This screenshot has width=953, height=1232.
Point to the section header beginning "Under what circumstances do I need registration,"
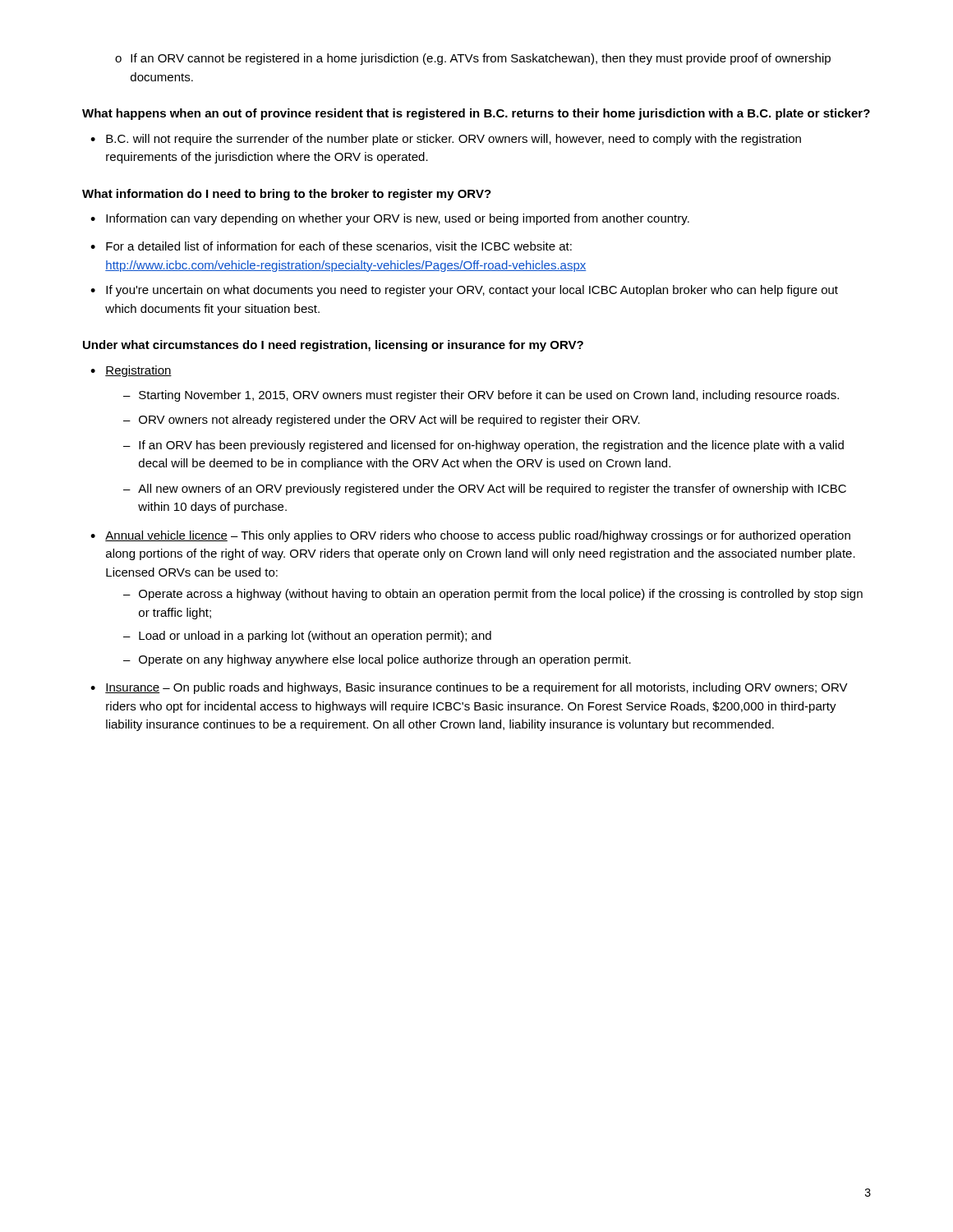[333, 345]
